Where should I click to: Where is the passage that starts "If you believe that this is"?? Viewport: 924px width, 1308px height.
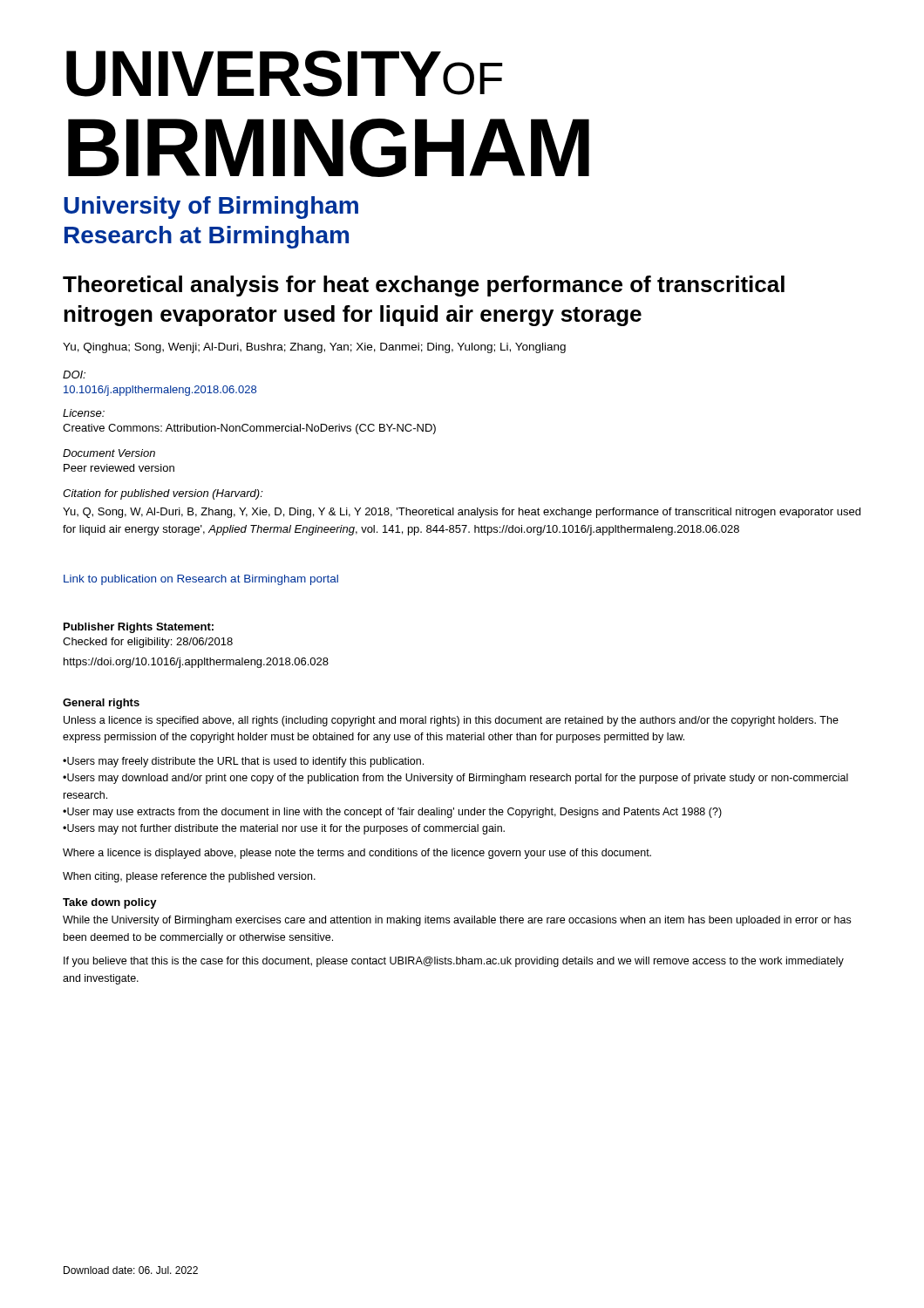[x=453, y=970]
